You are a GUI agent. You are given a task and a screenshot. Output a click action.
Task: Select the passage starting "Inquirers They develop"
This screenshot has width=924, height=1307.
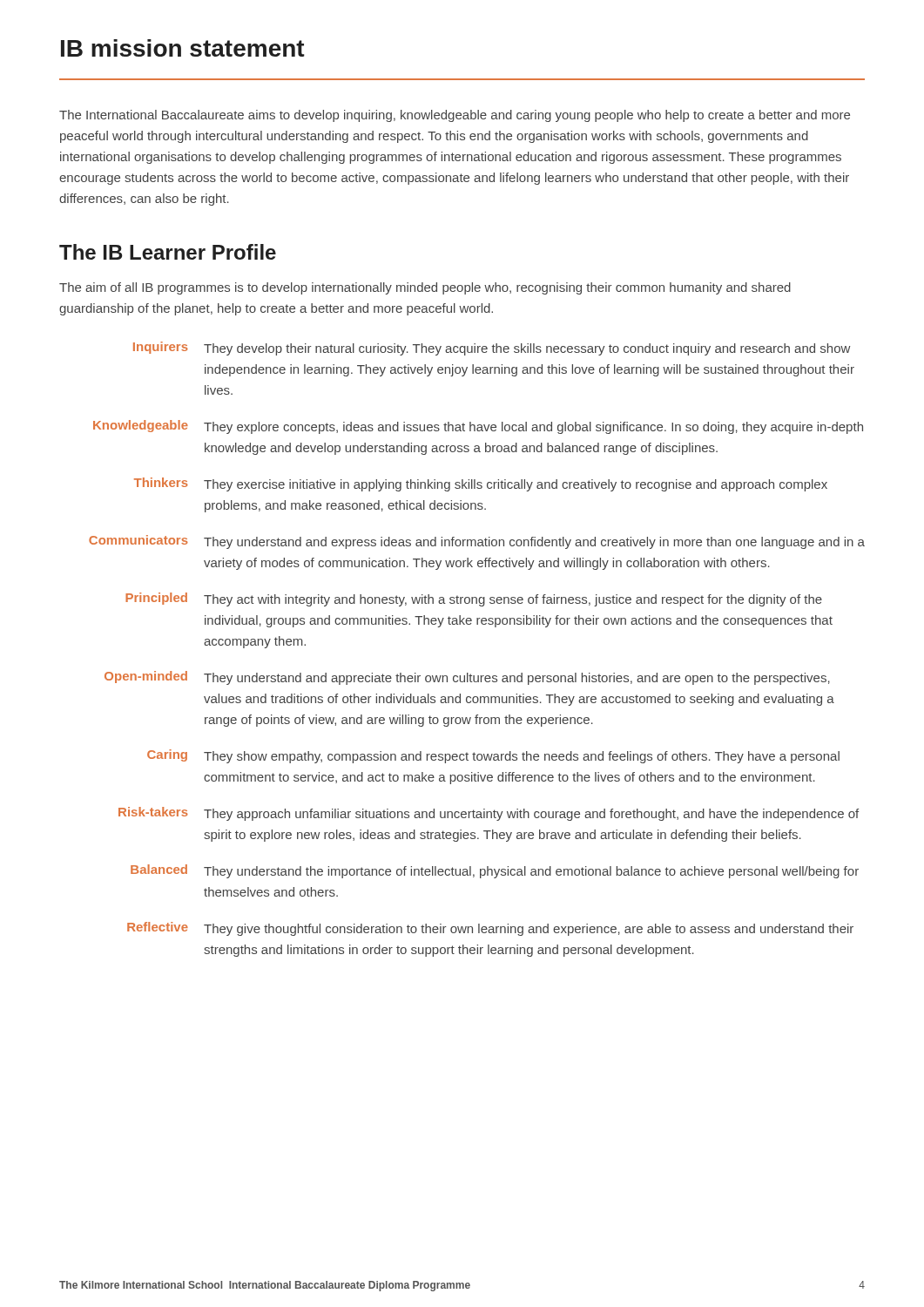pyautogui.click(x=462, y=369)
